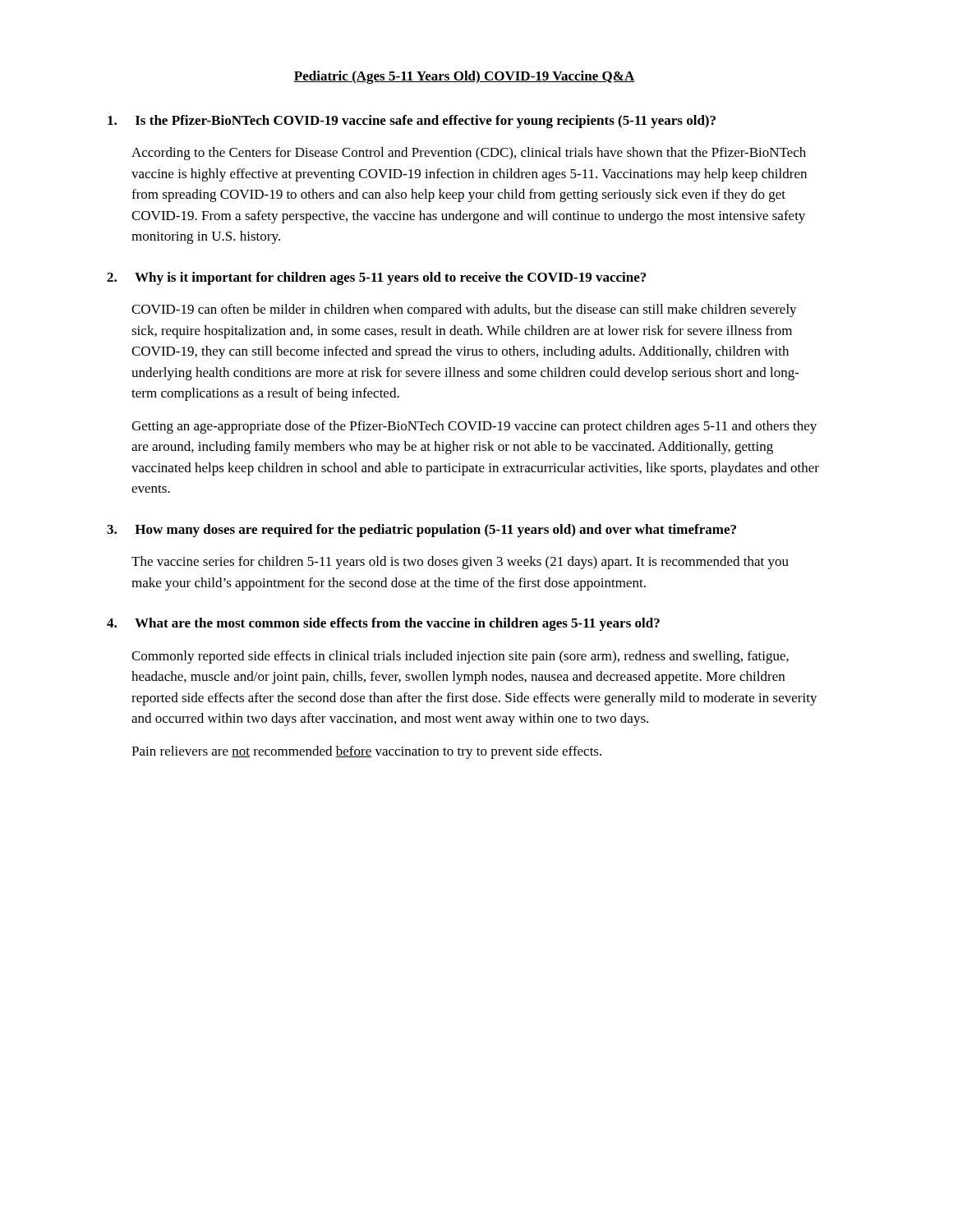
Task: Locate the text starting "According to the Centers for Disease Control and"
Action: coord(469,194)
